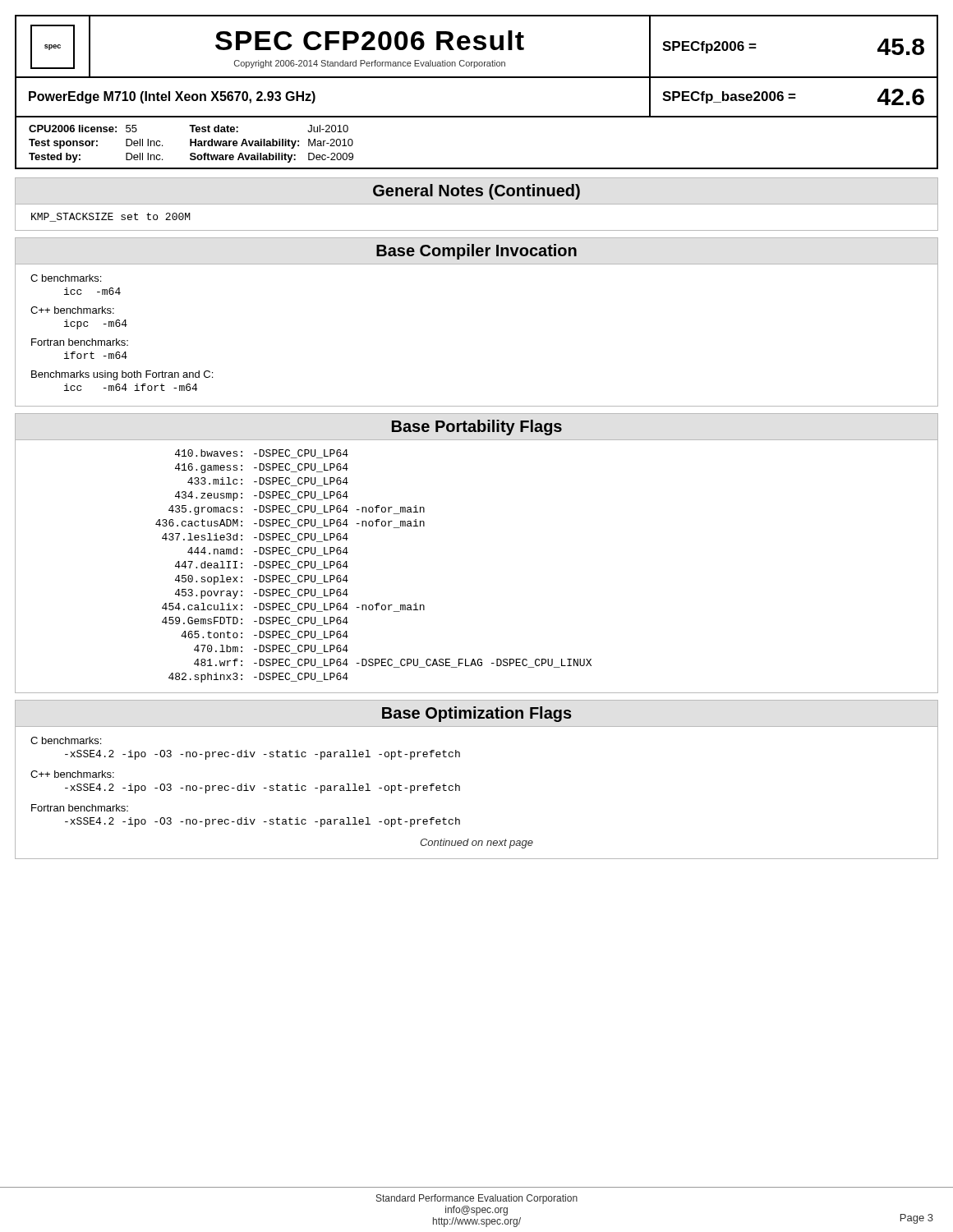This screenshot has height=1232, width=953.
Task: Find the block starting "Fortran benchmarks: ifort -m64"
Action: tap(80, 349)
